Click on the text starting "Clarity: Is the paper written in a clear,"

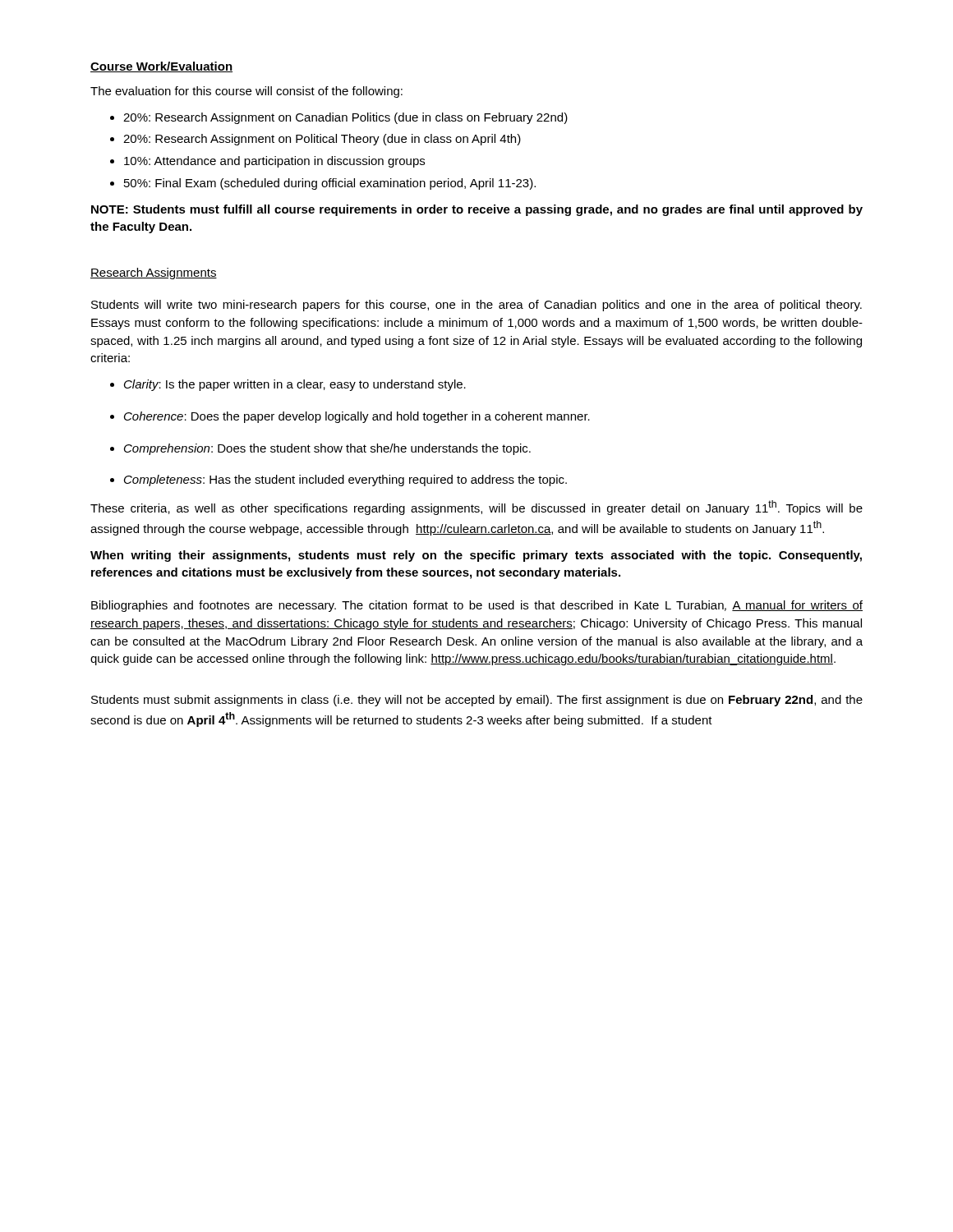pos(295,385)
